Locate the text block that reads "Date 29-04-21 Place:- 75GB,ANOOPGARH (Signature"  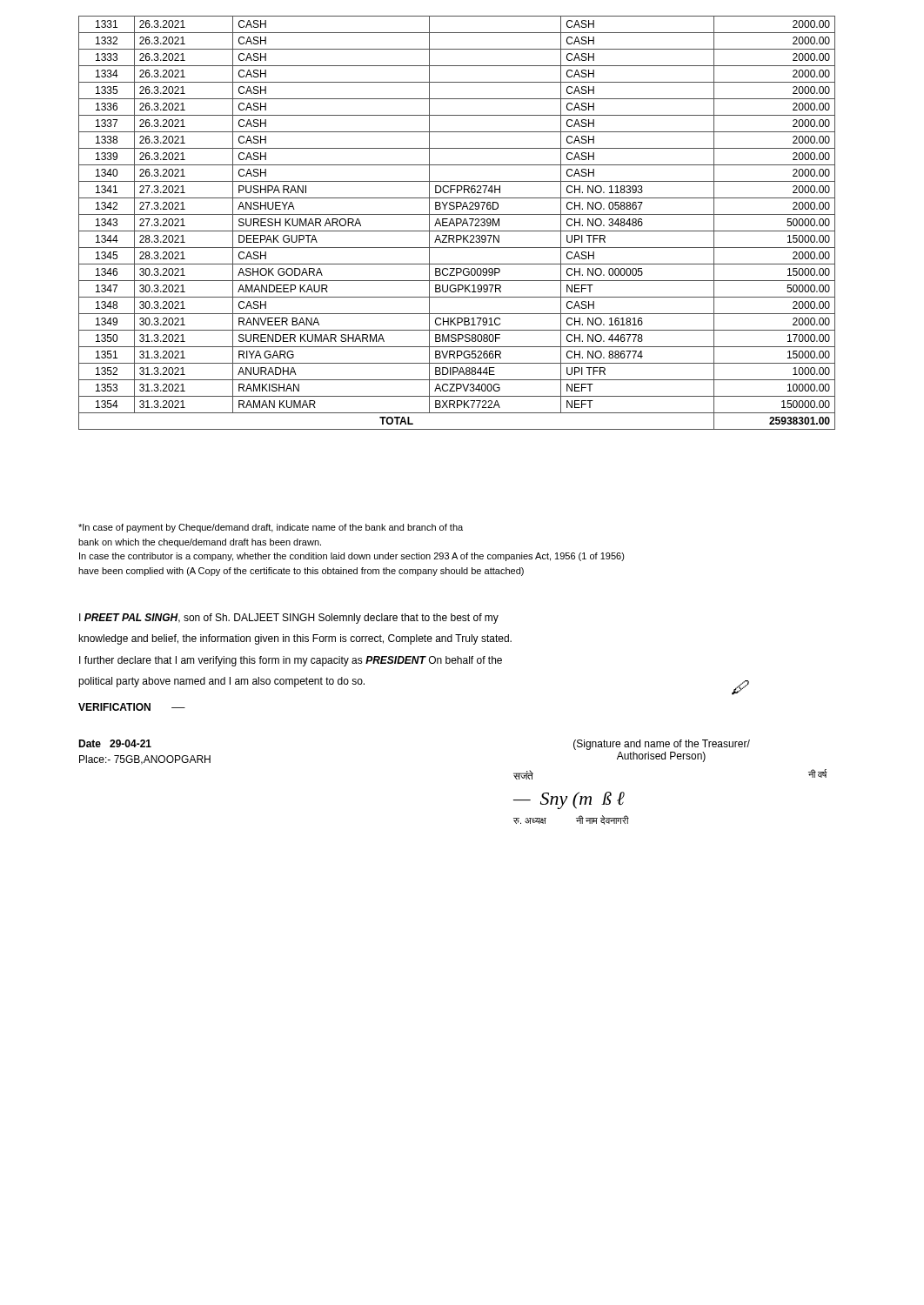click(x=112, y=744)
